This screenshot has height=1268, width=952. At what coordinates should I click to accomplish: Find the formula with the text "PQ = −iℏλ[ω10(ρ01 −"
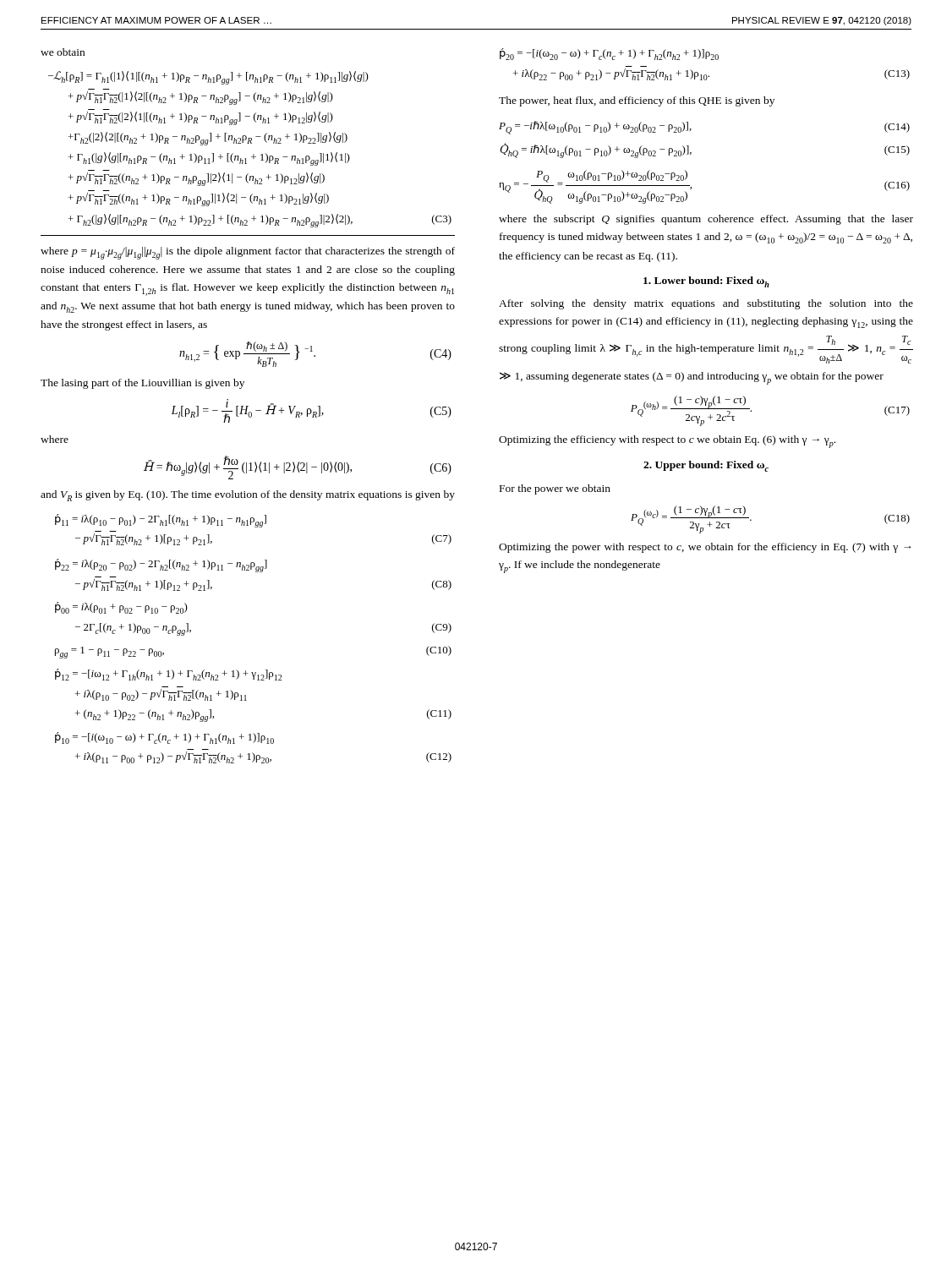(x=595, y=127)
